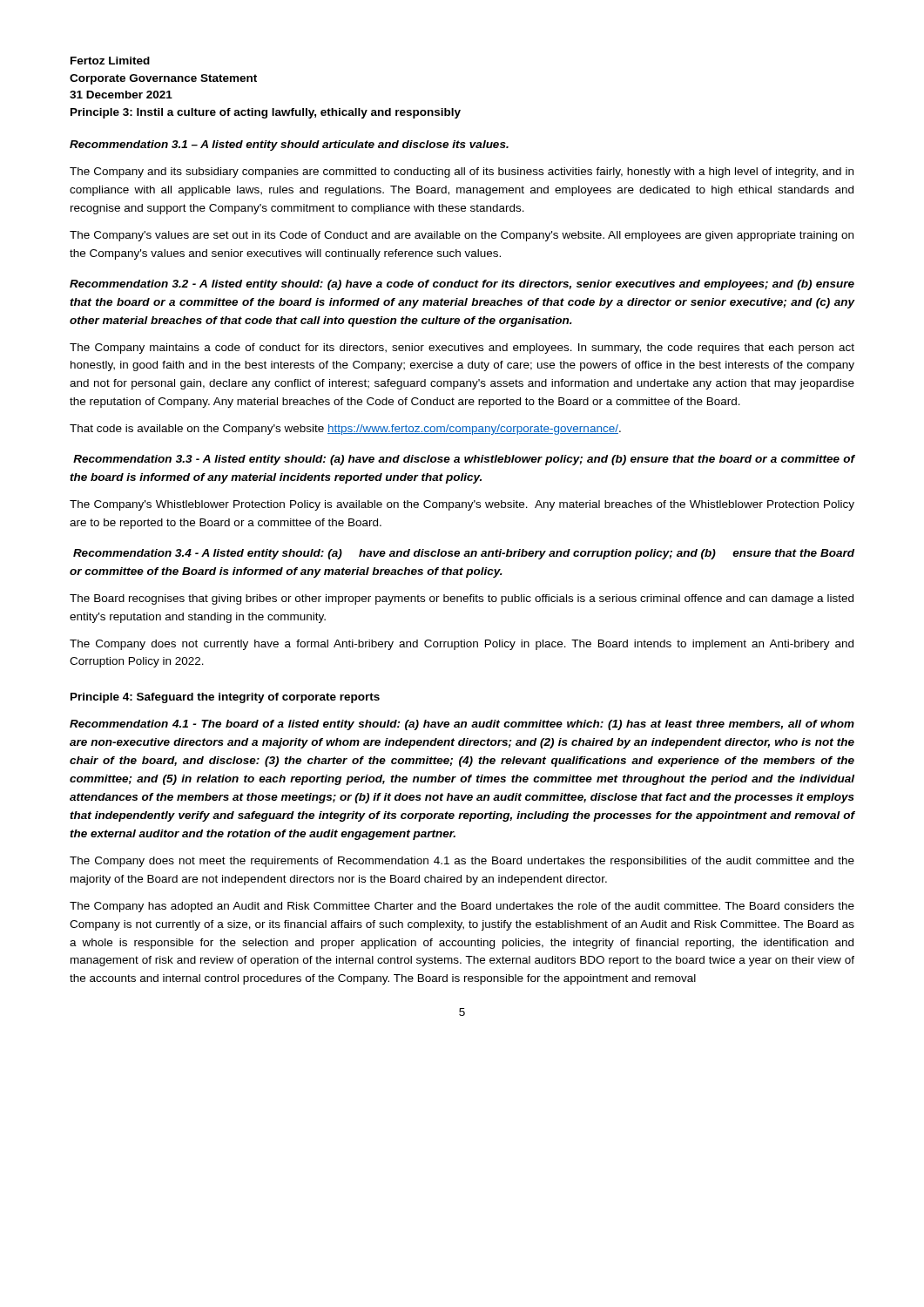The height and width of the screenshot is (1307, 924).
Task: Select the text starting "That code is"
Action: 346,428
